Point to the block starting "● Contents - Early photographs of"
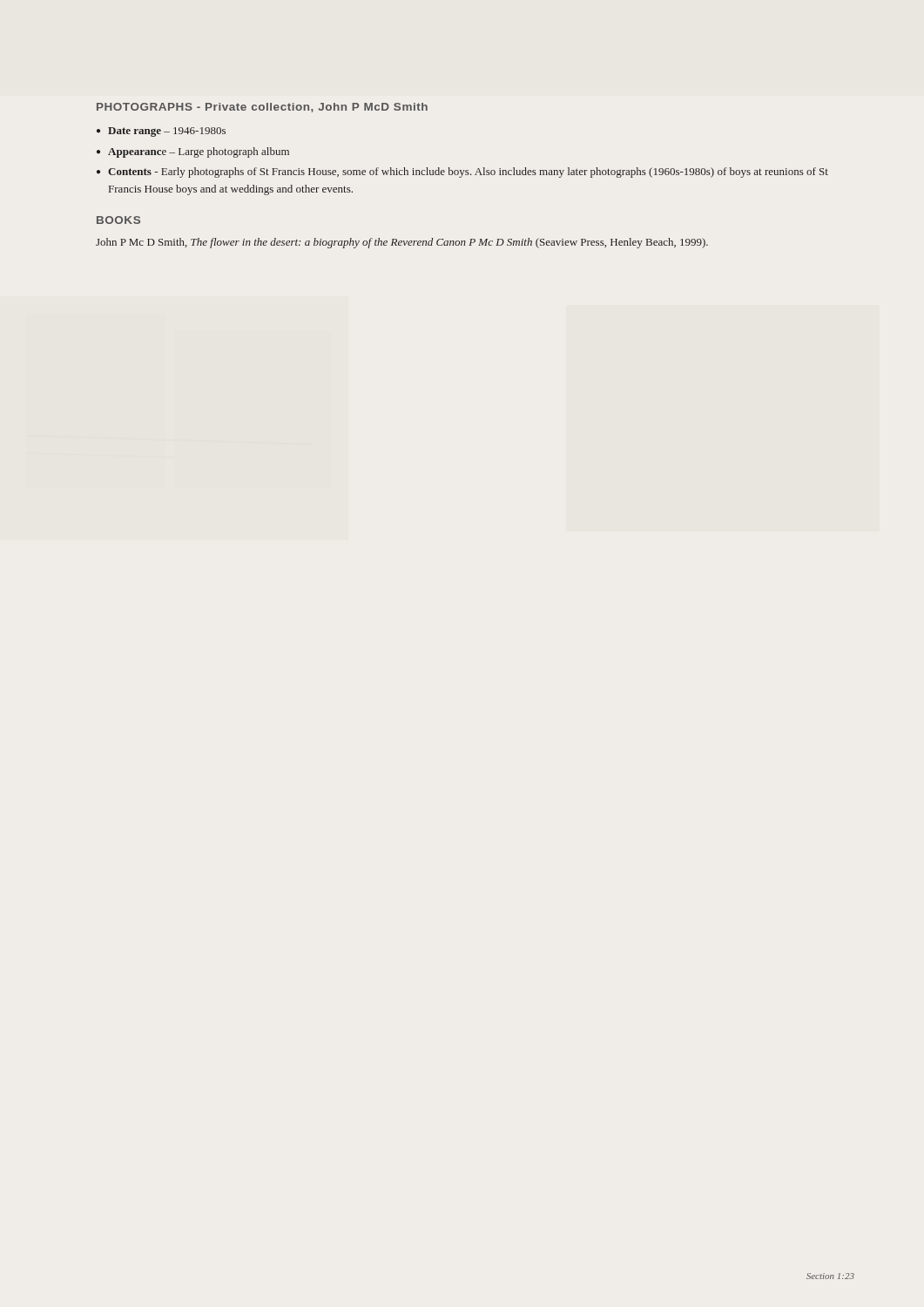This screenshot has width=924, height=1307. point(470,180)
